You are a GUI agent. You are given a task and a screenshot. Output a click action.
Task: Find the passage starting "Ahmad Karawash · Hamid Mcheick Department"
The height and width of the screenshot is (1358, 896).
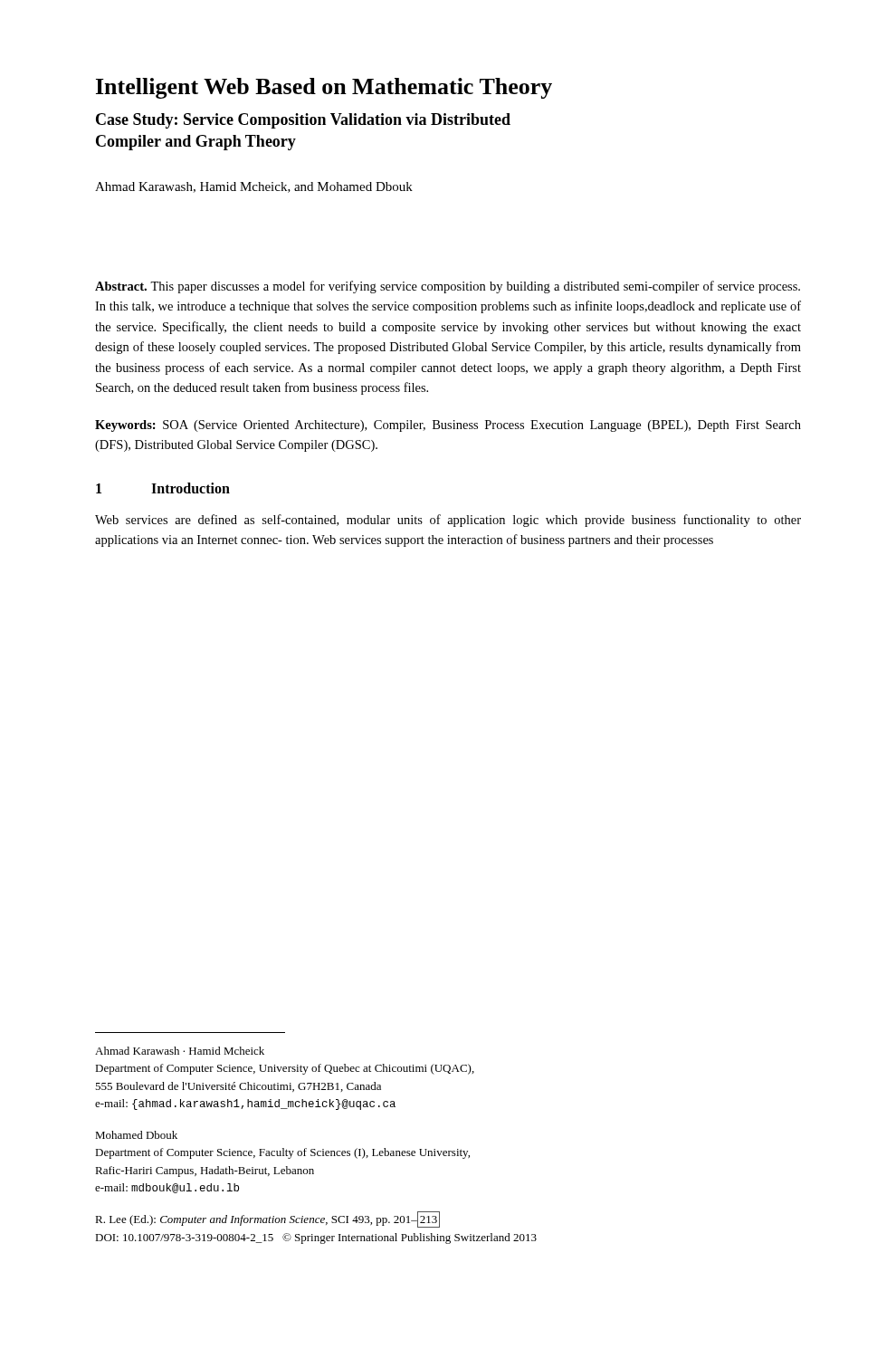point(285,1077)
